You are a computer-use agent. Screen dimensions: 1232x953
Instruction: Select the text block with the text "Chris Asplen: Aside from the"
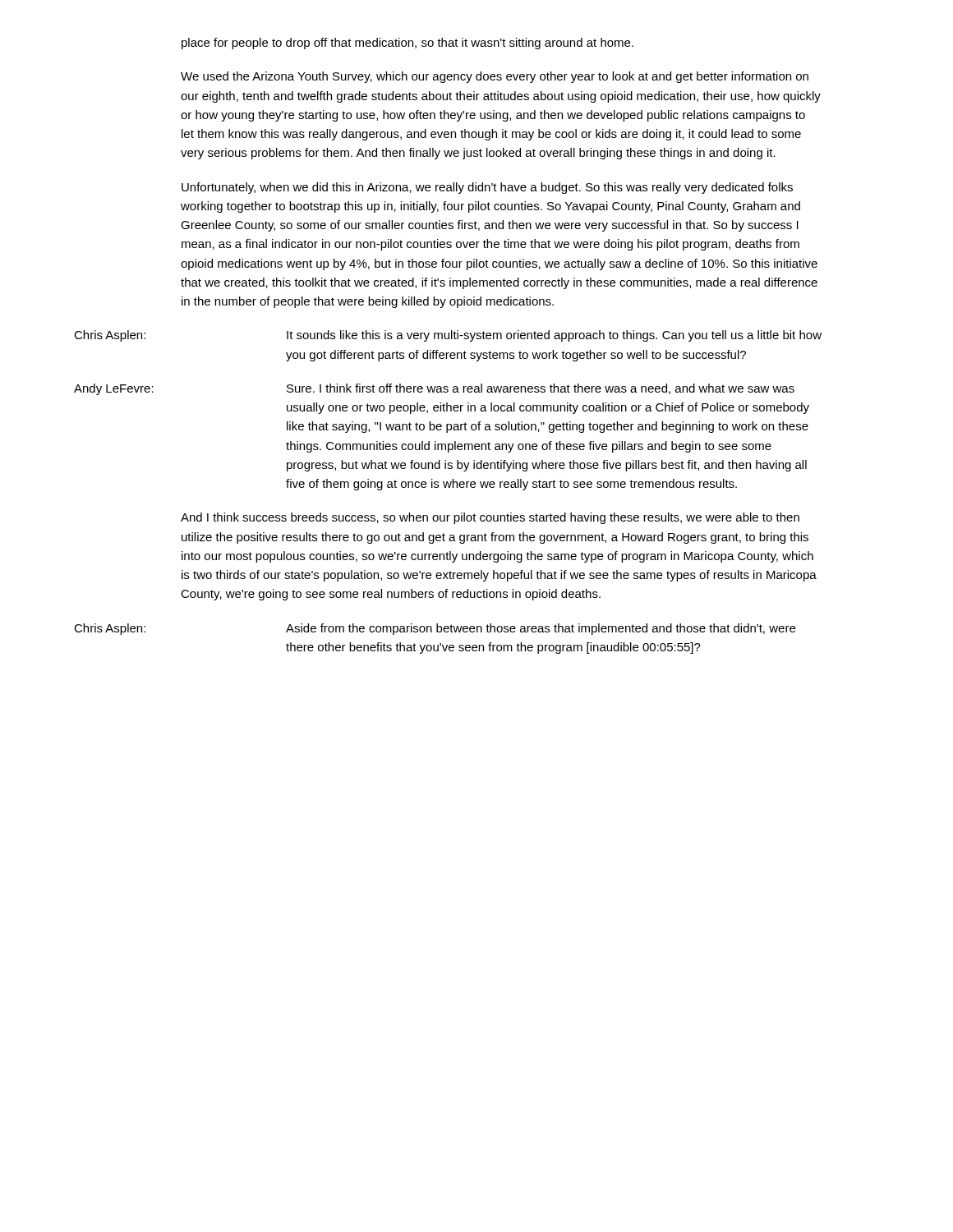pos(501,637)
